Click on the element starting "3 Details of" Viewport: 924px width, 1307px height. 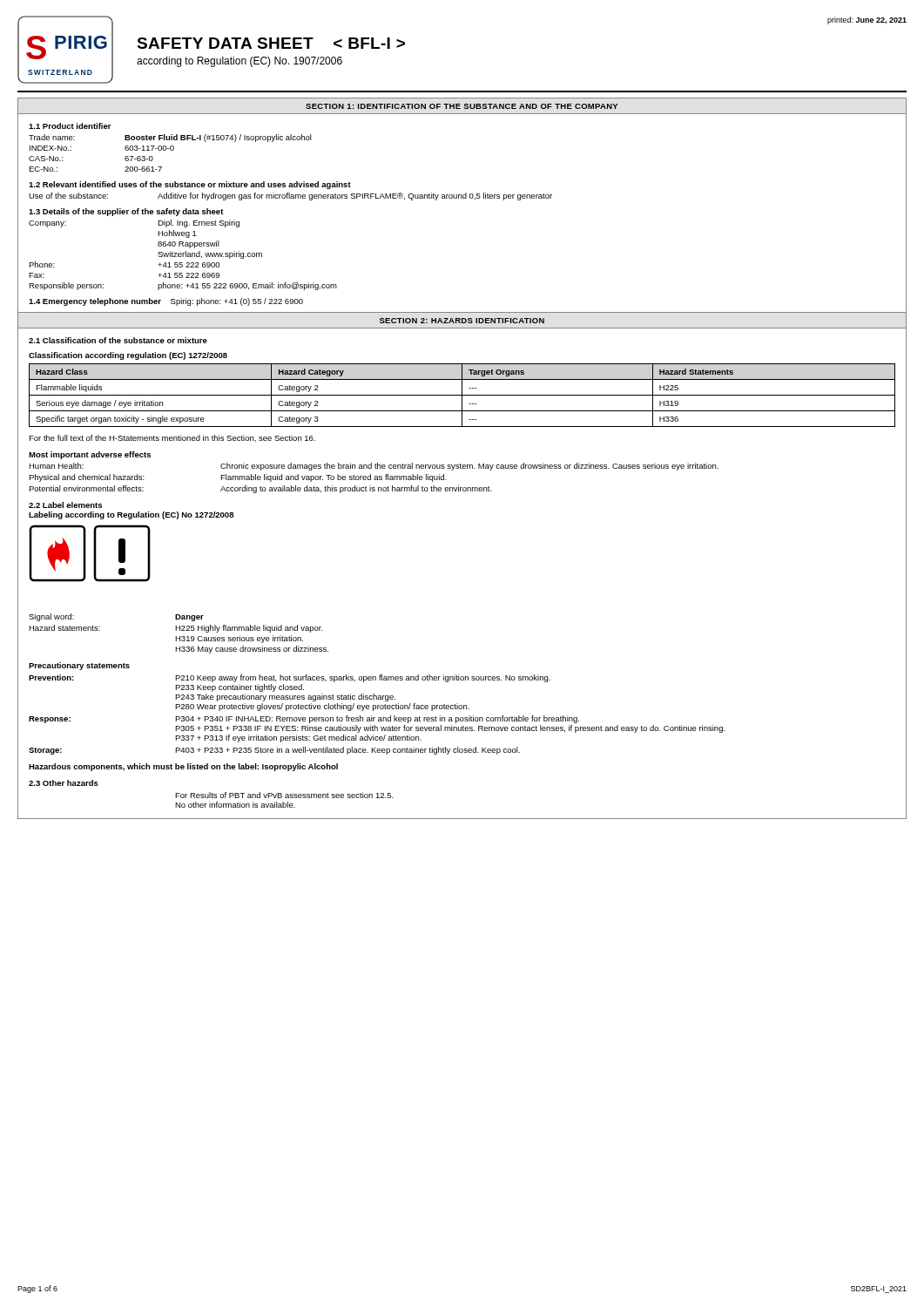[126, 212]
